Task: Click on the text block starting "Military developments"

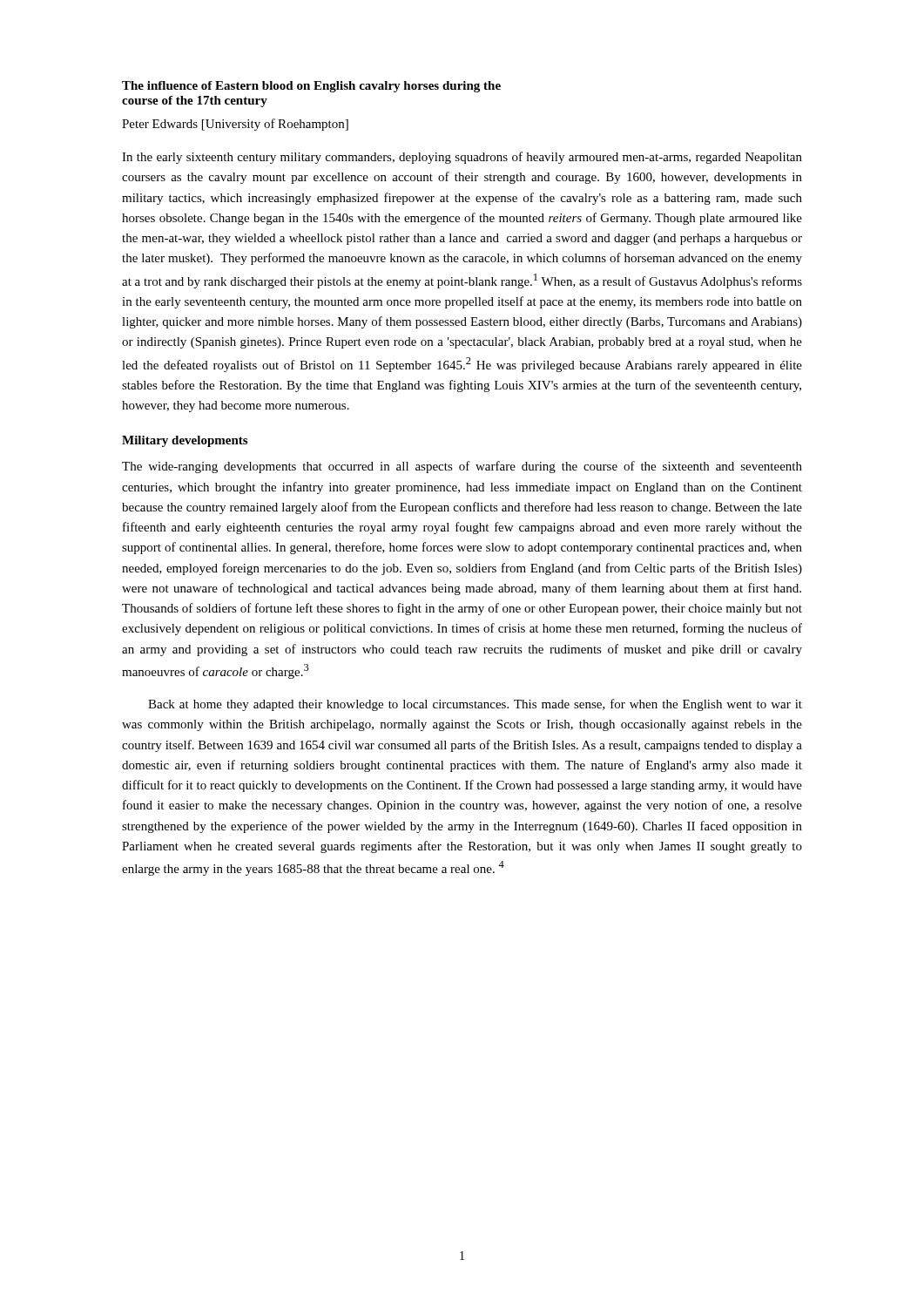Action: click(x=185, y=440)
